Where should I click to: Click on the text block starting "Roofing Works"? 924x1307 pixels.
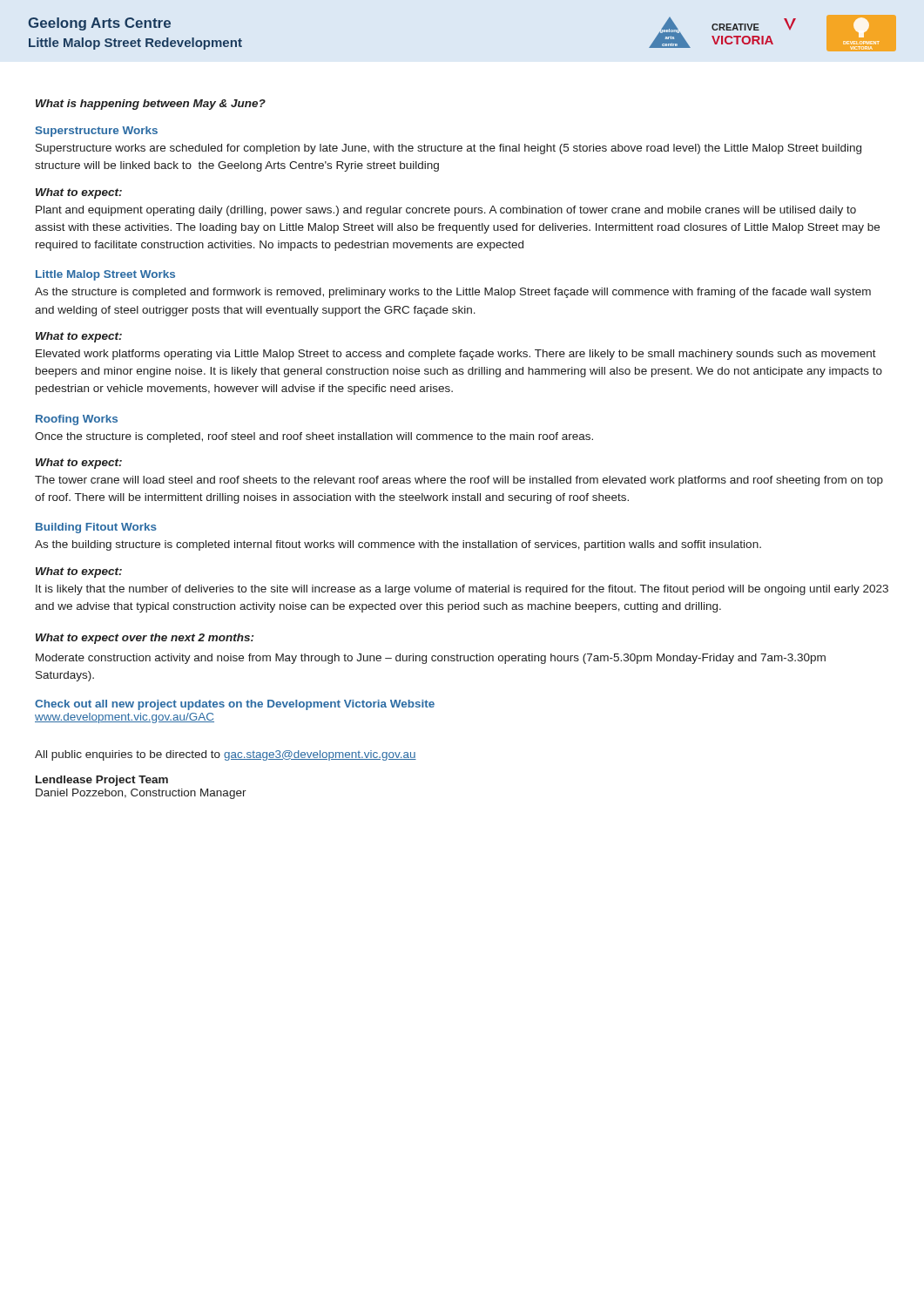[77, 418]
